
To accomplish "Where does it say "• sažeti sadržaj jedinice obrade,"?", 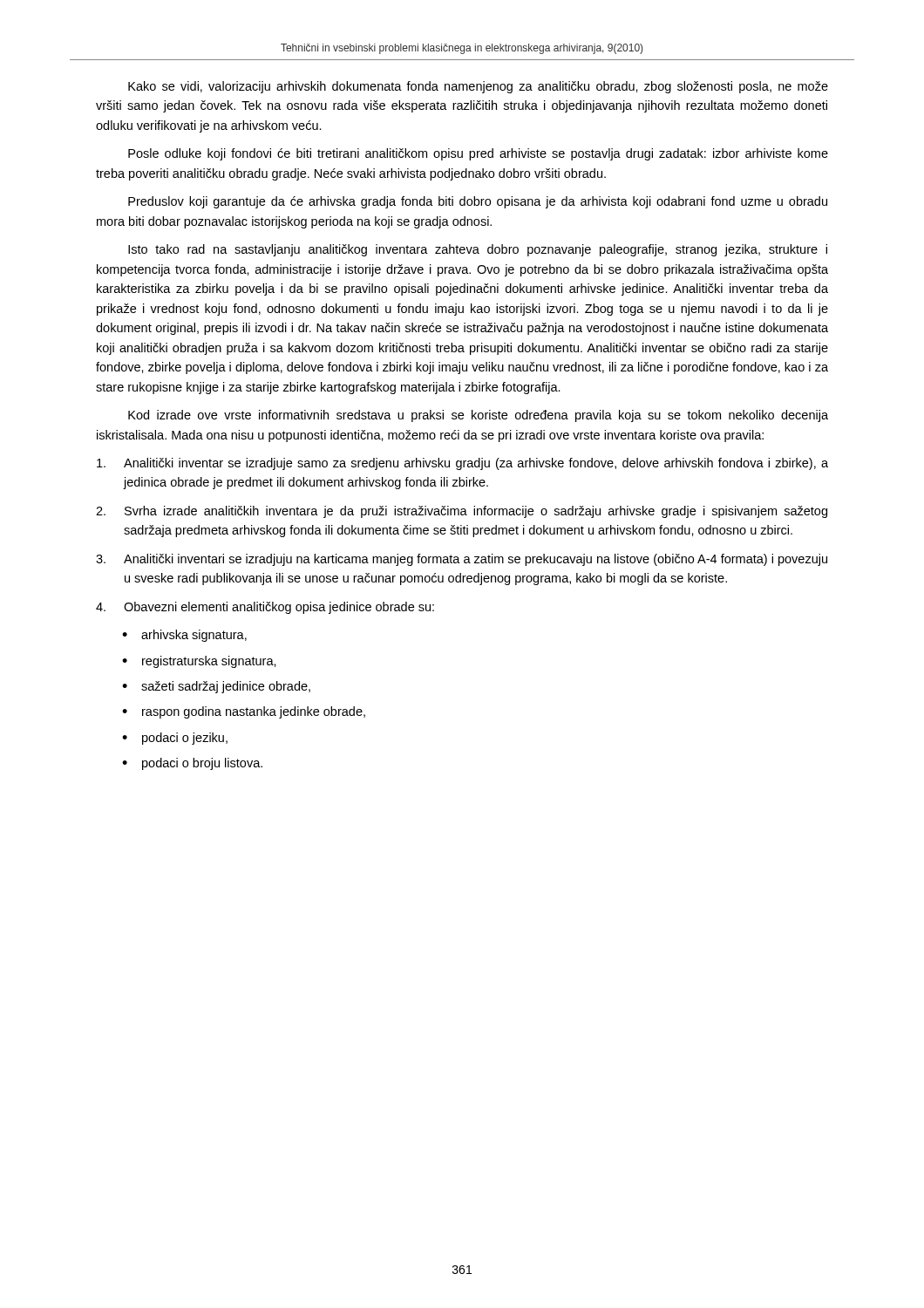I will [x=216, y=687].
